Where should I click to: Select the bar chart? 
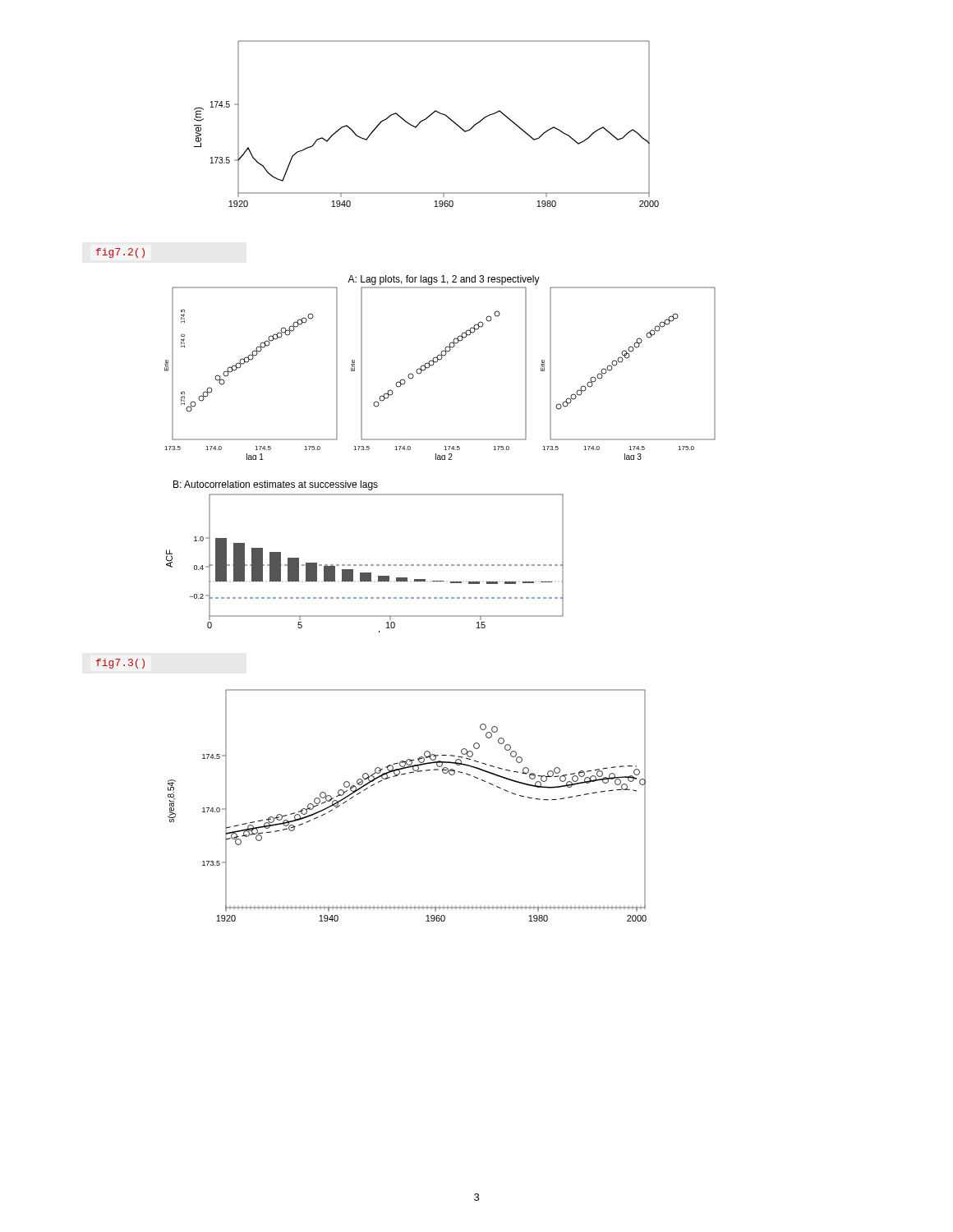(x=370, y=554)
